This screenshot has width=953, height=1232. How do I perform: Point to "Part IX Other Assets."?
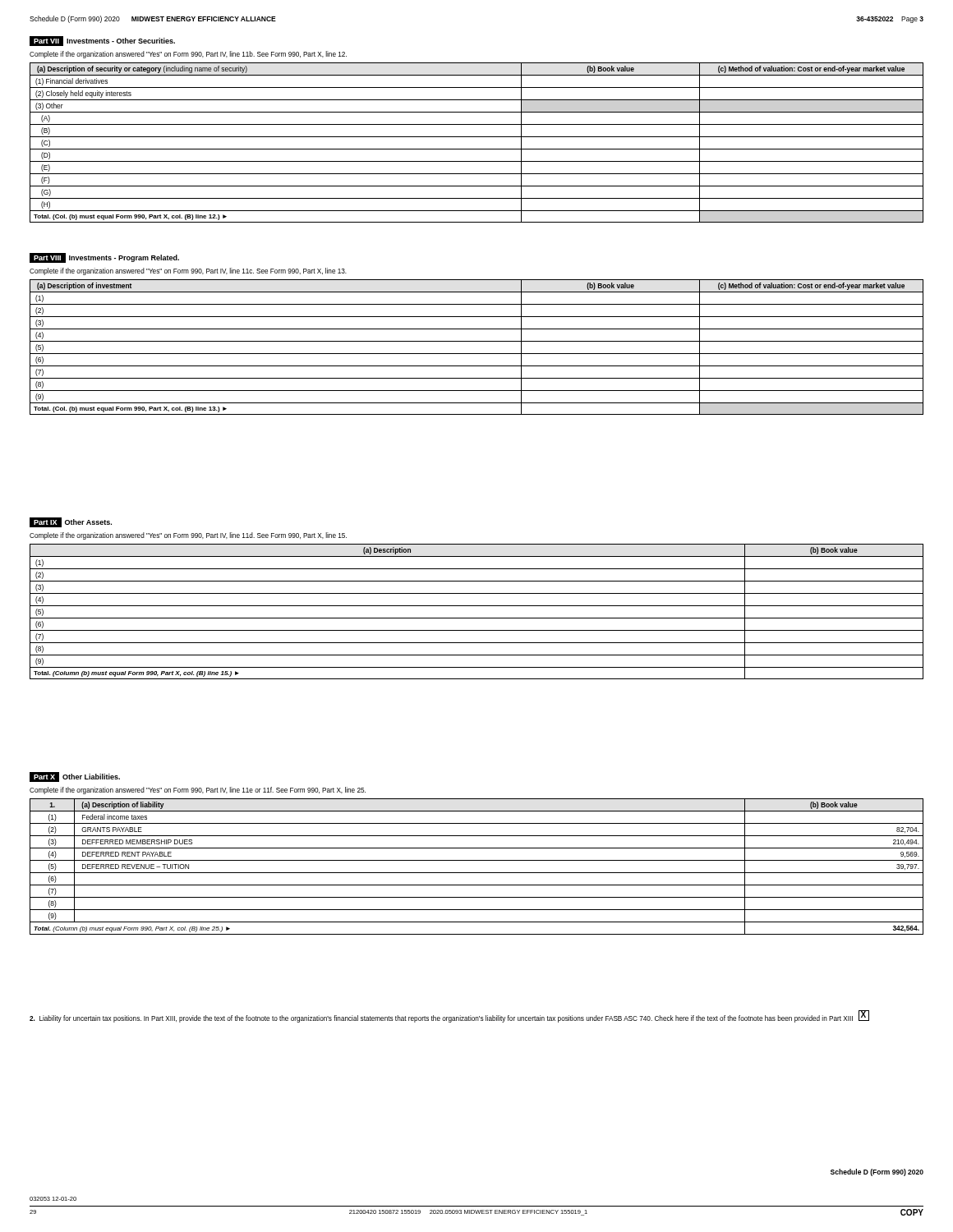tap(71, 522)
